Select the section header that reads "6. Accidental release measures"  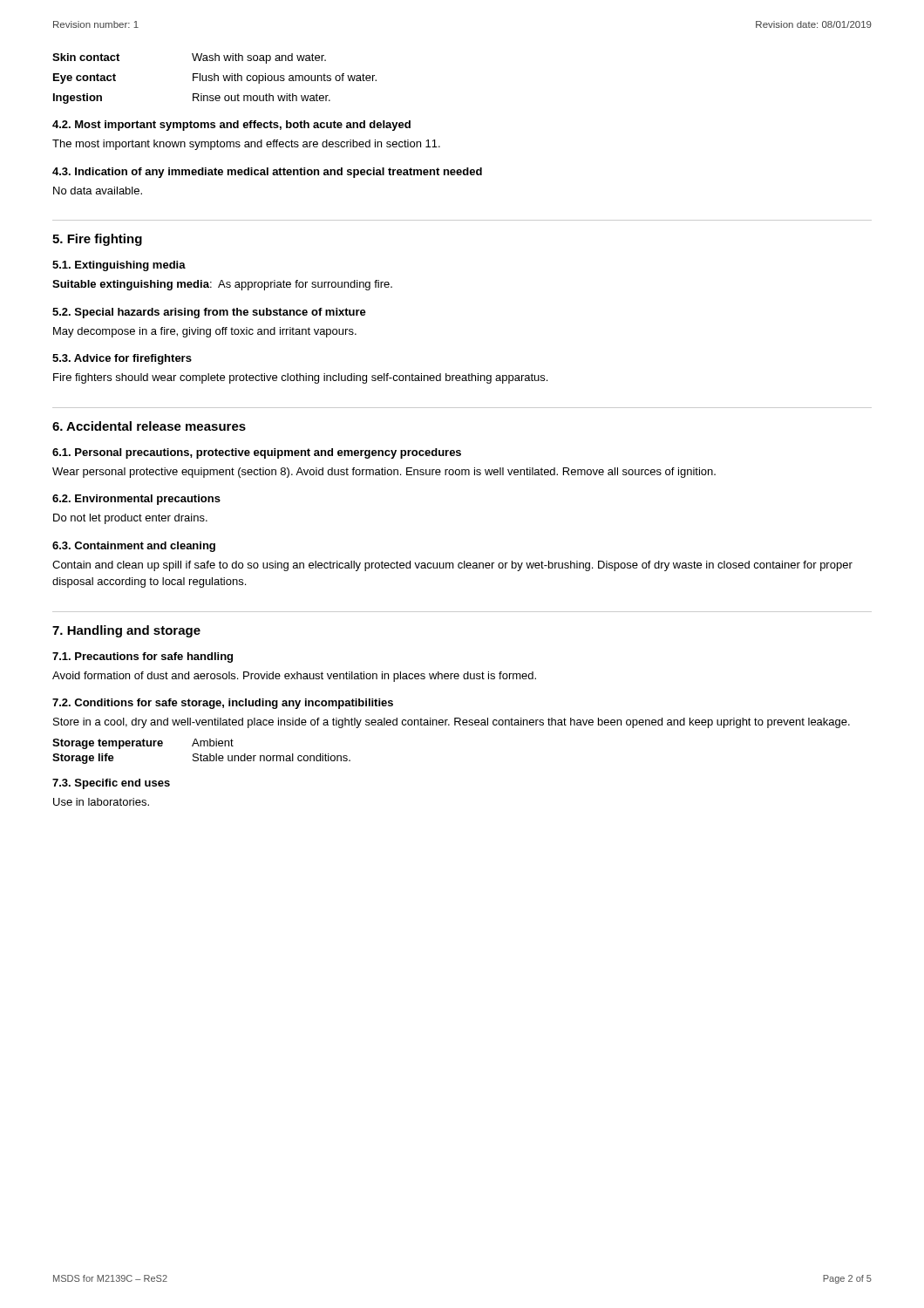(149, 426)
